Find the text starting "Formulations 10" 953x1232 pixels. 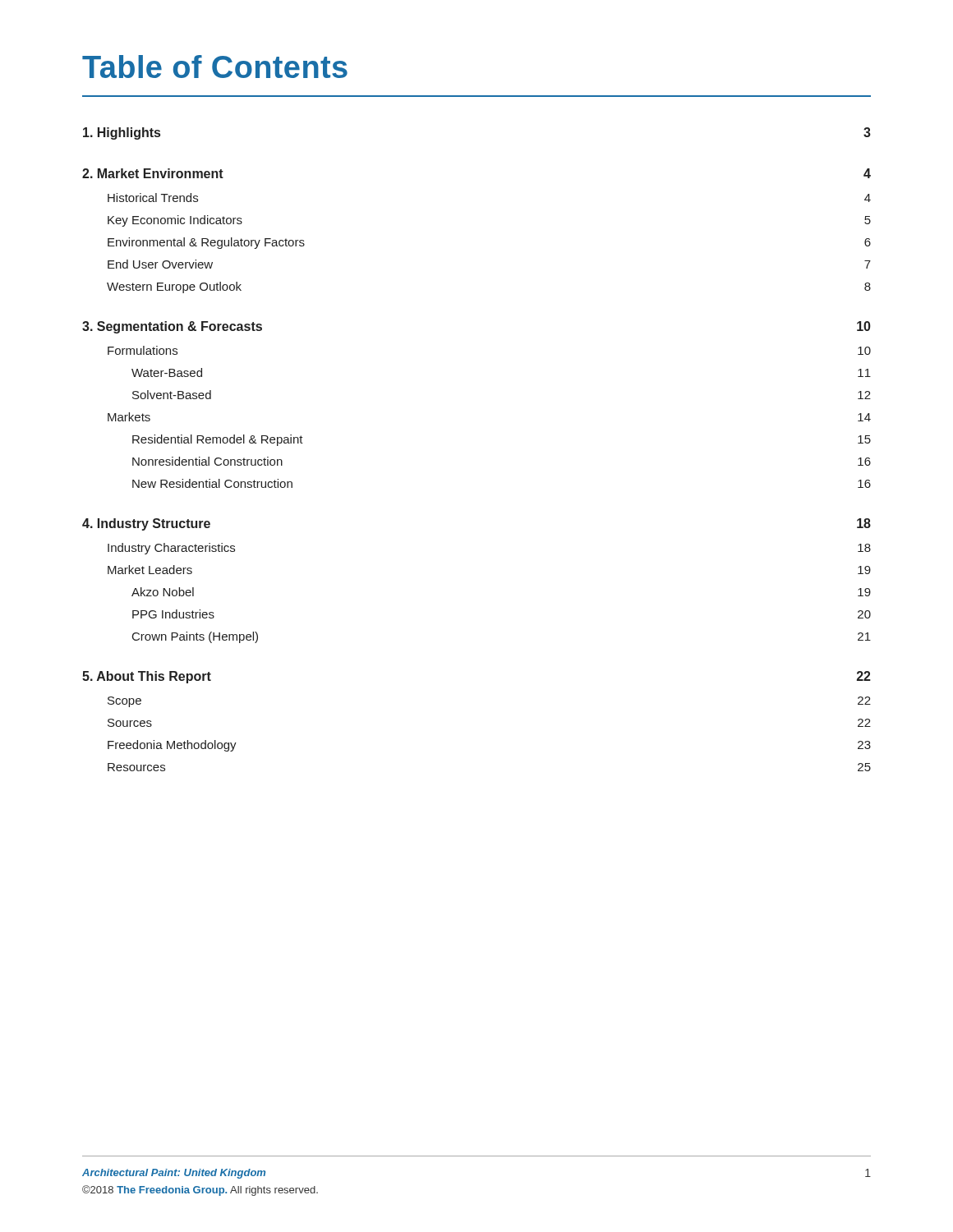point(143,350)
